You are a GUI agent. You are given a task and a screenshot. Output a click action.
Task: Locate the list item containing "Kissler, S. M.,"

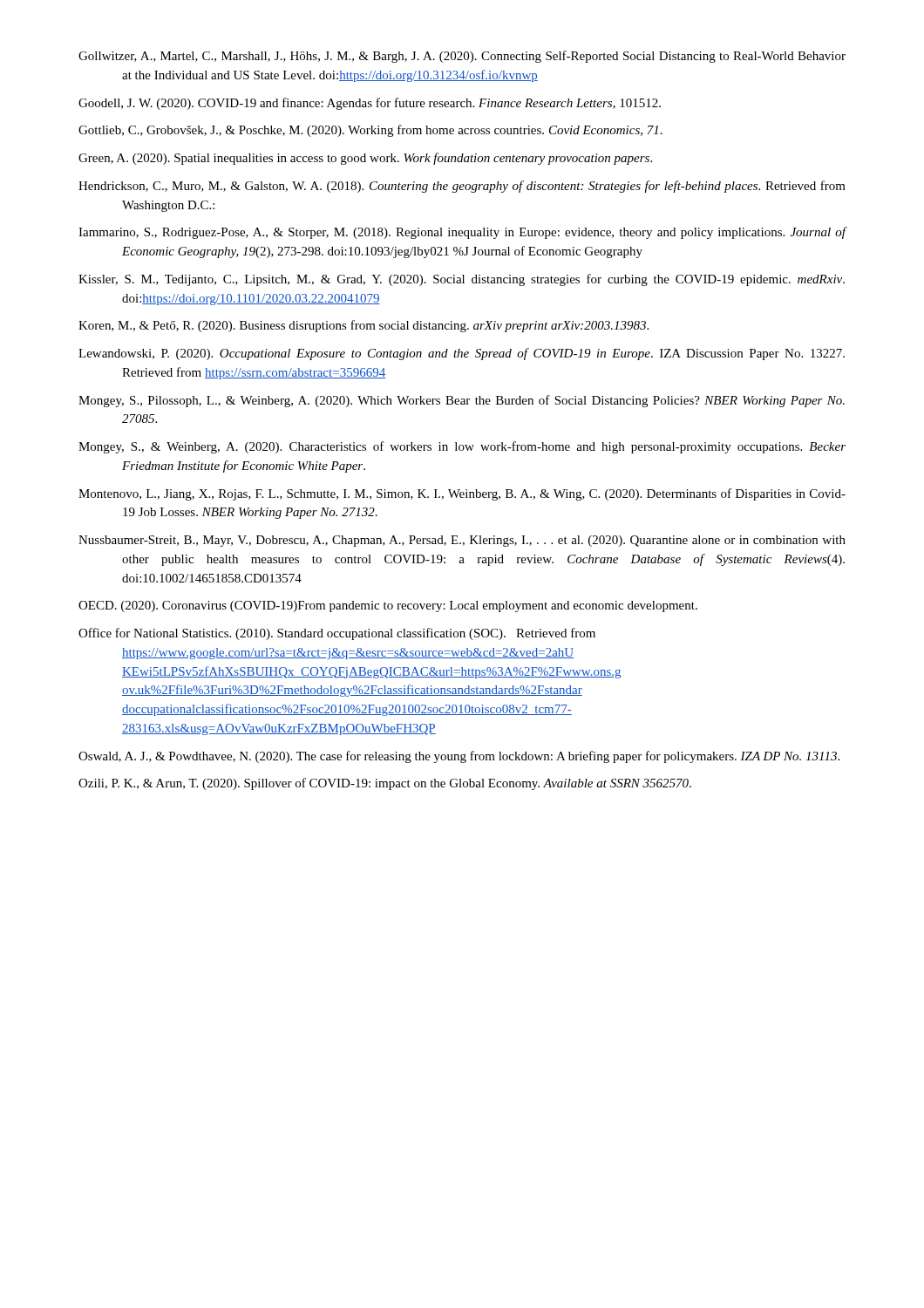point(462,288)
